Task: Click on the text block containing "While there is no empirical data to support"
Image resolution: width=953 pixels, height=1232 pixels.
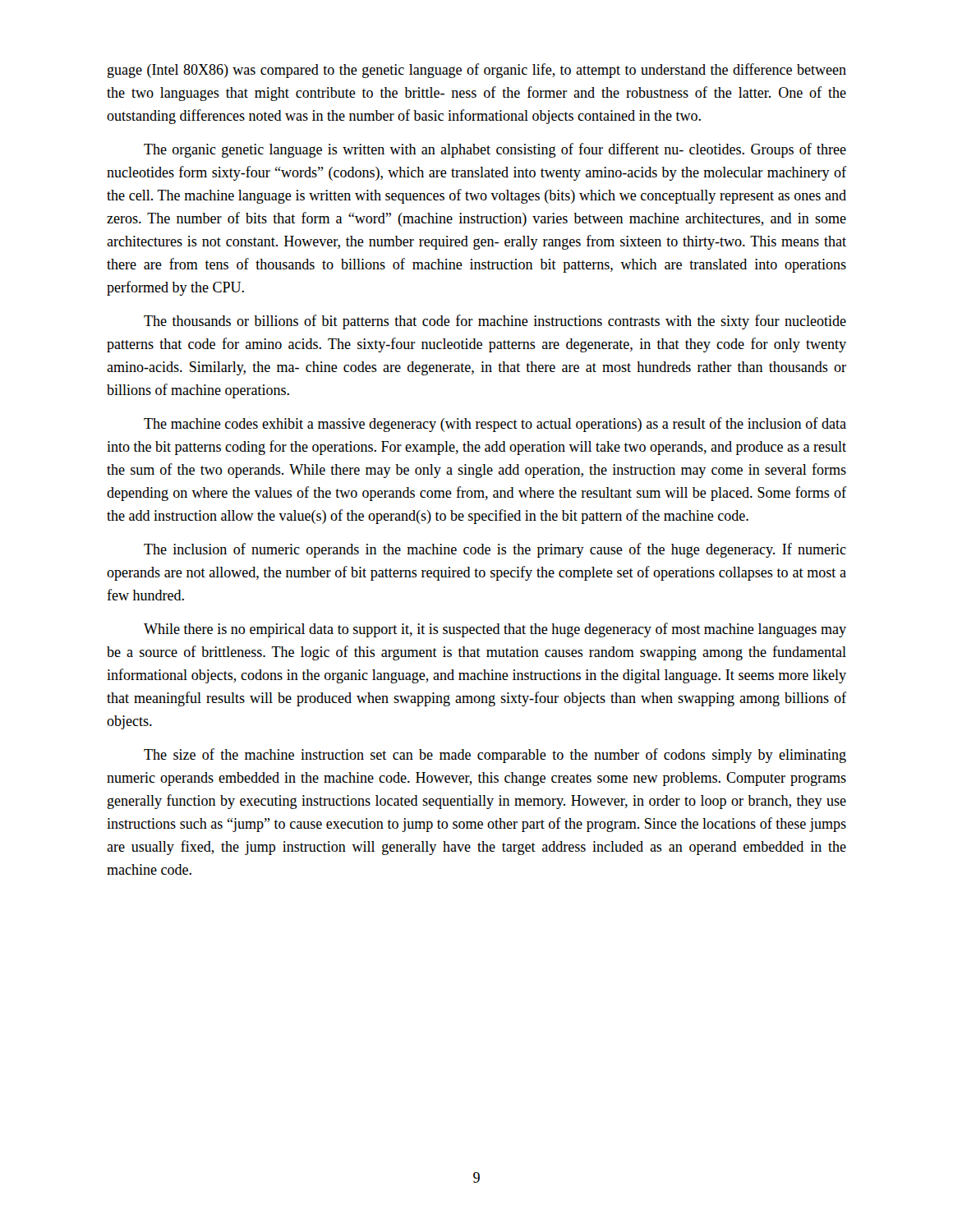Action: click(476, 675)
